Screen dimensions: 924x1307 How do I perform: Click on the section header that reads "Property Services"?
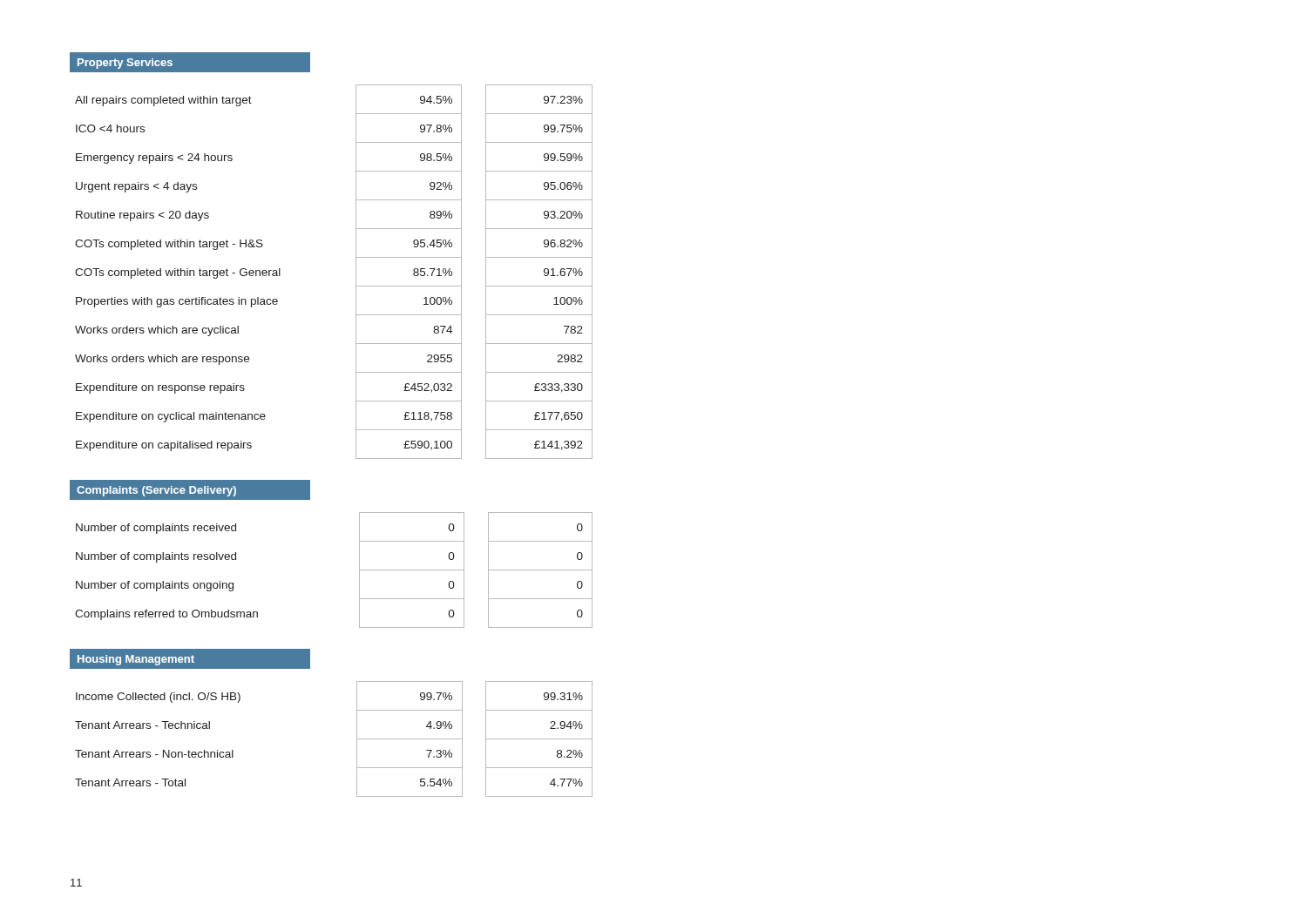click(190, 62)
